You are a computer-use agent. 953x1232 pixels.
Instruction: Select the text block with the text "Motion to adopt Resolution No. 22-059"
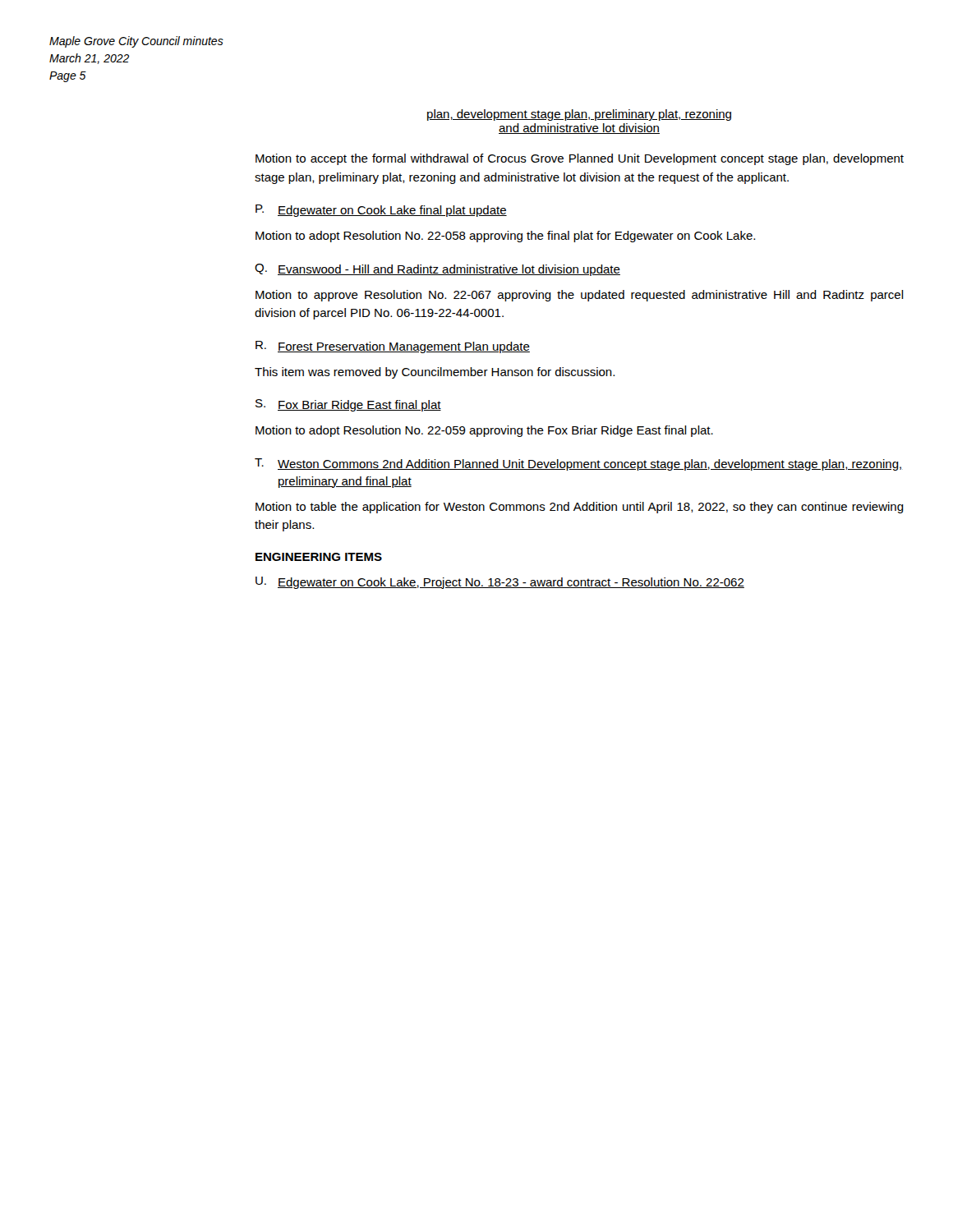[484, 430]
